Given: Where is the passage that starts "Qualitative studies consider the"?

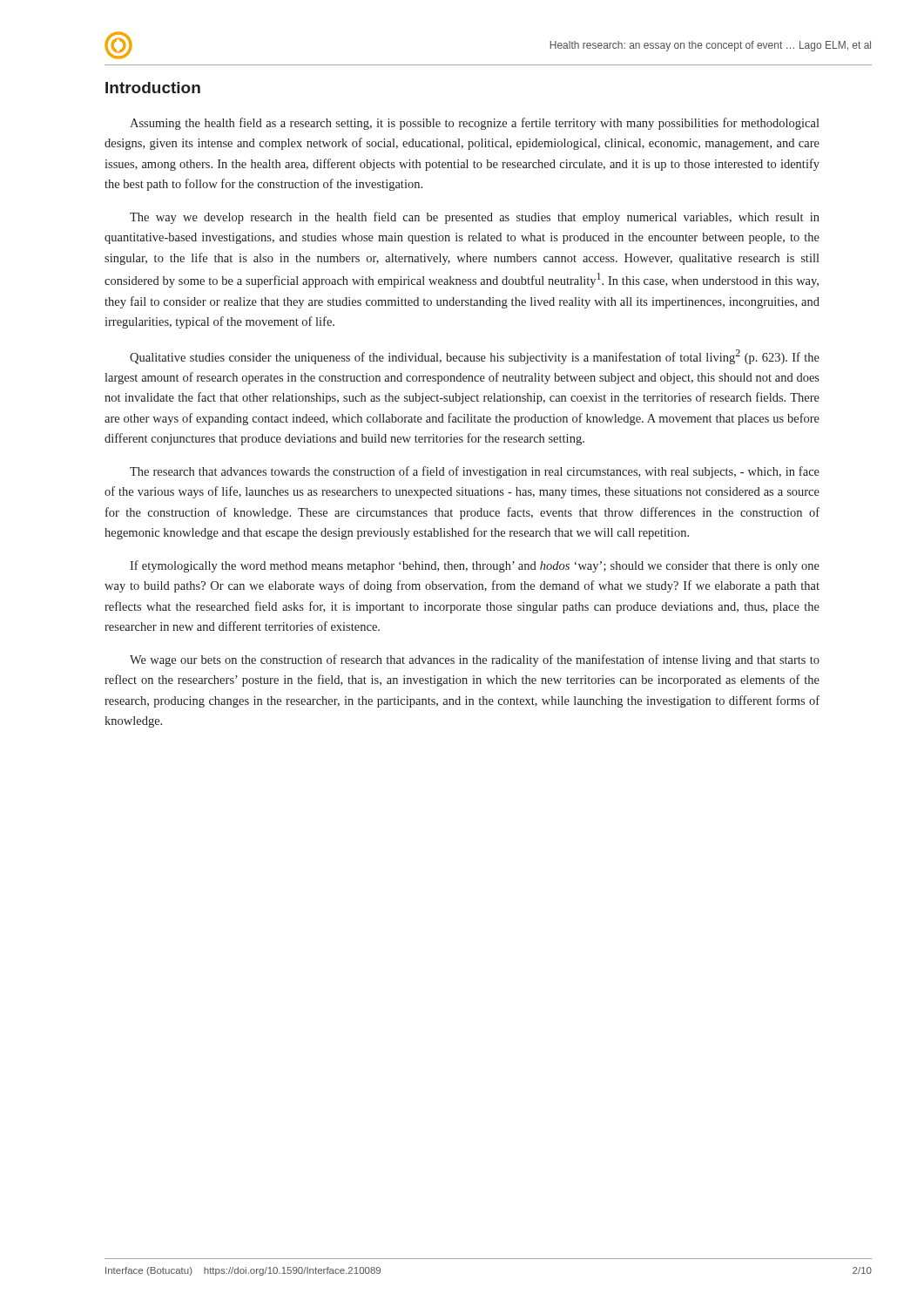Looking at the screenshot, I should click(x=462, y=396).
